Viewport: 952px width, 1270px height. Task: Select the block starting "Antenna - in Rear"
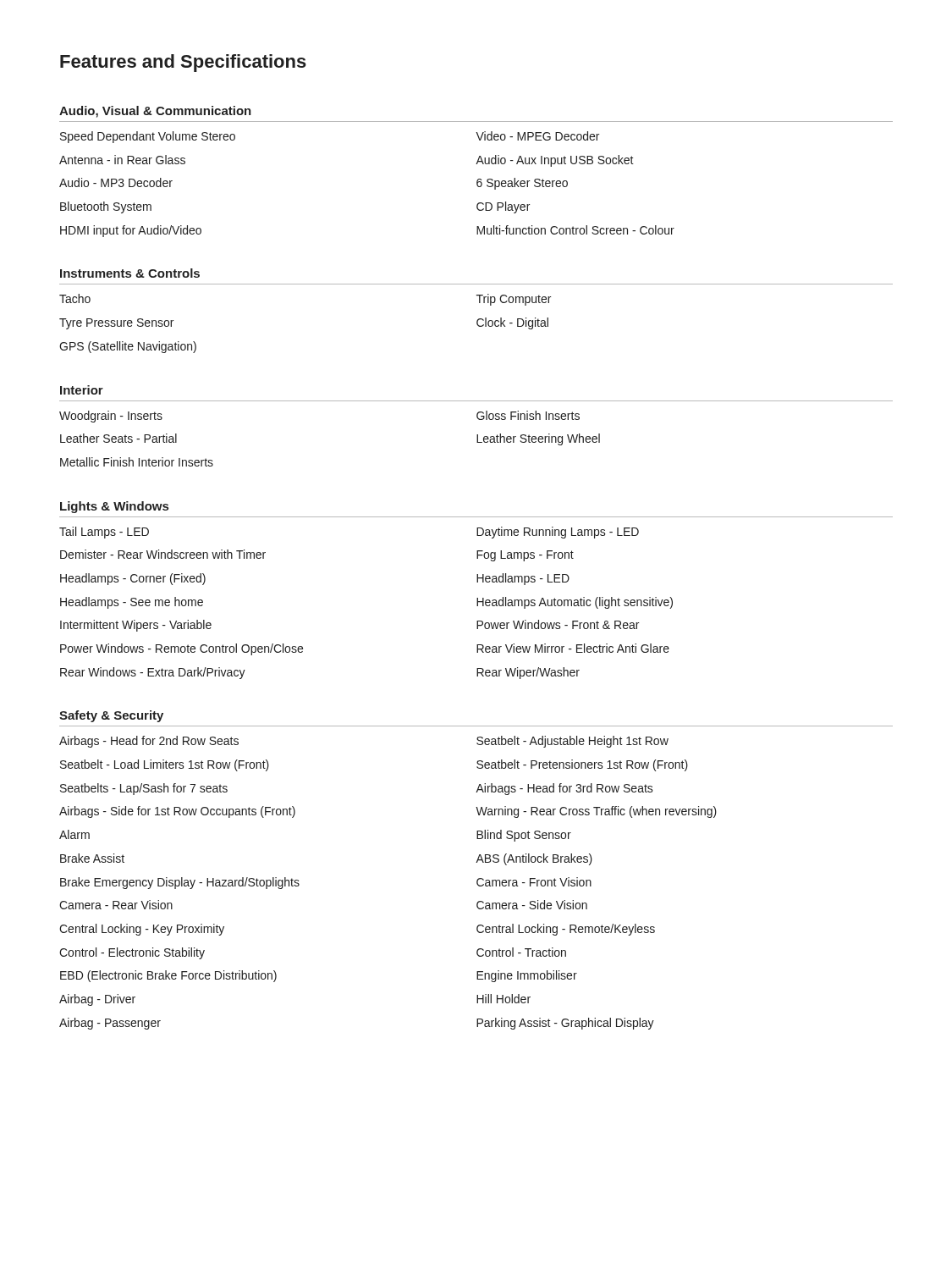[x=122, y=160]
